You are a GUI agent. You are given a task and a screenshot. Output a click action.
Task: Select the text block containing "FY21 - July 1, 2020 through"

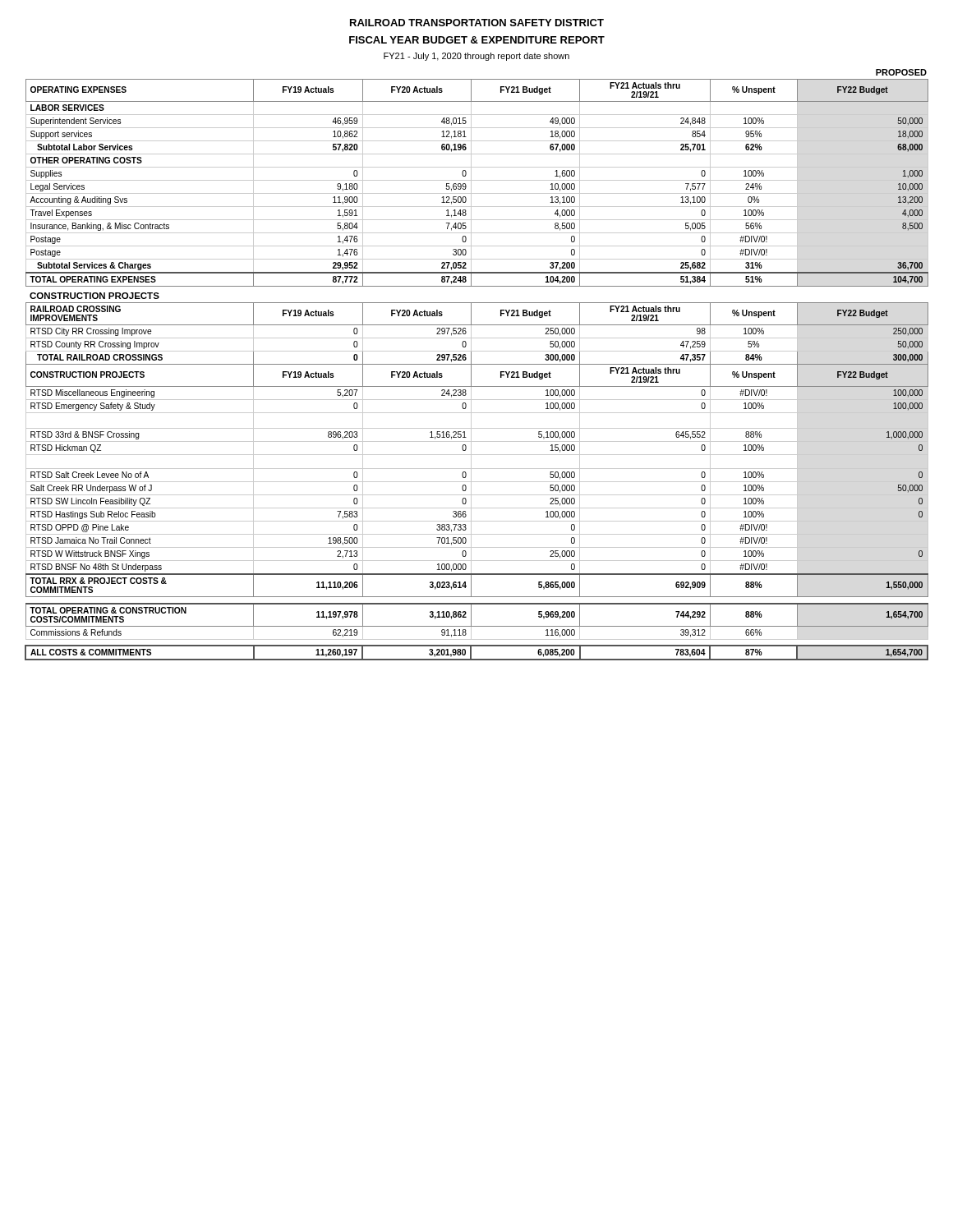point(476,56)
